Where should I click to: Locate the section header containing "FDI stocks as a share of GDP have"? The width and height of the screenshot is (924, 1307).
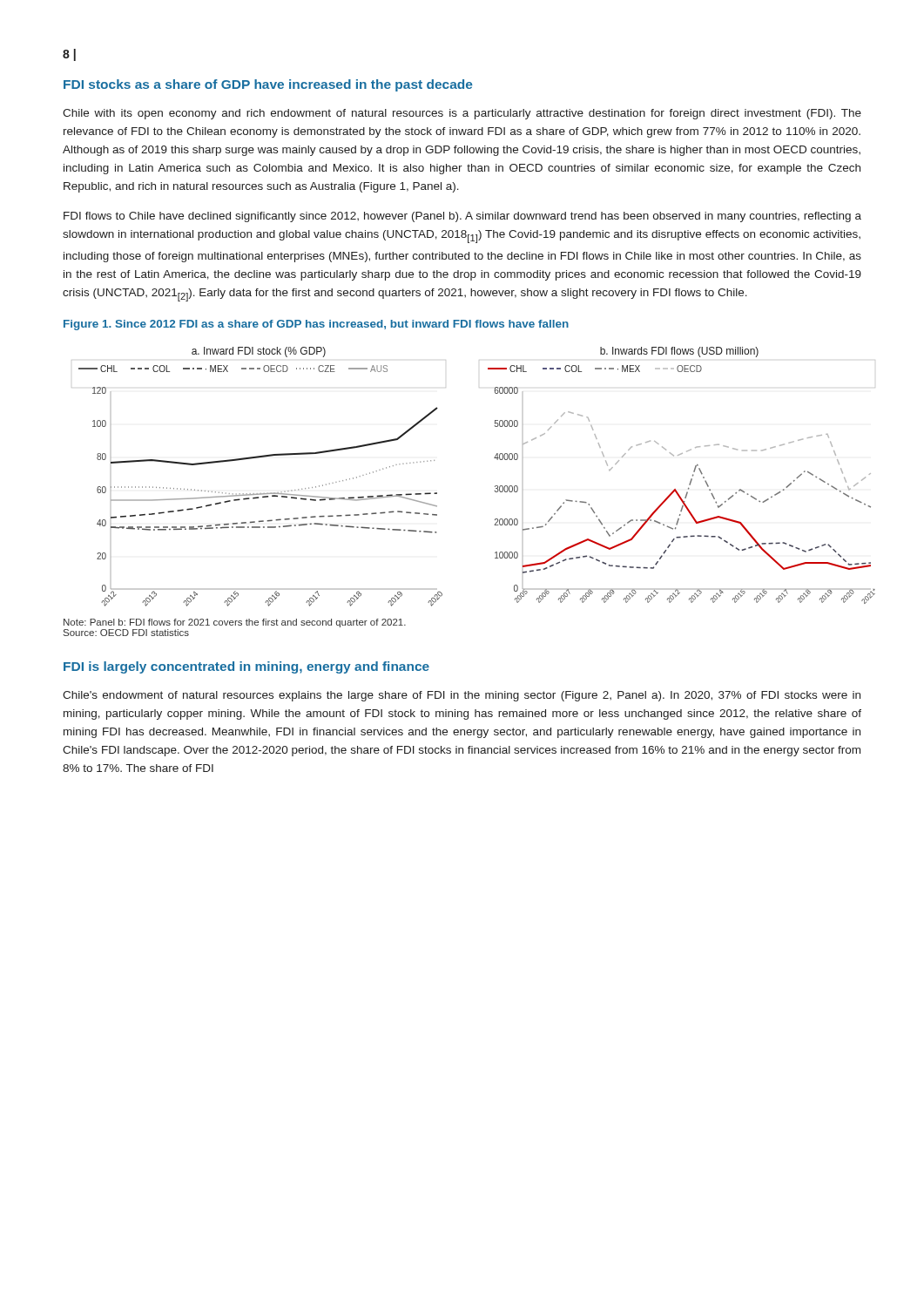pos(268,84)
